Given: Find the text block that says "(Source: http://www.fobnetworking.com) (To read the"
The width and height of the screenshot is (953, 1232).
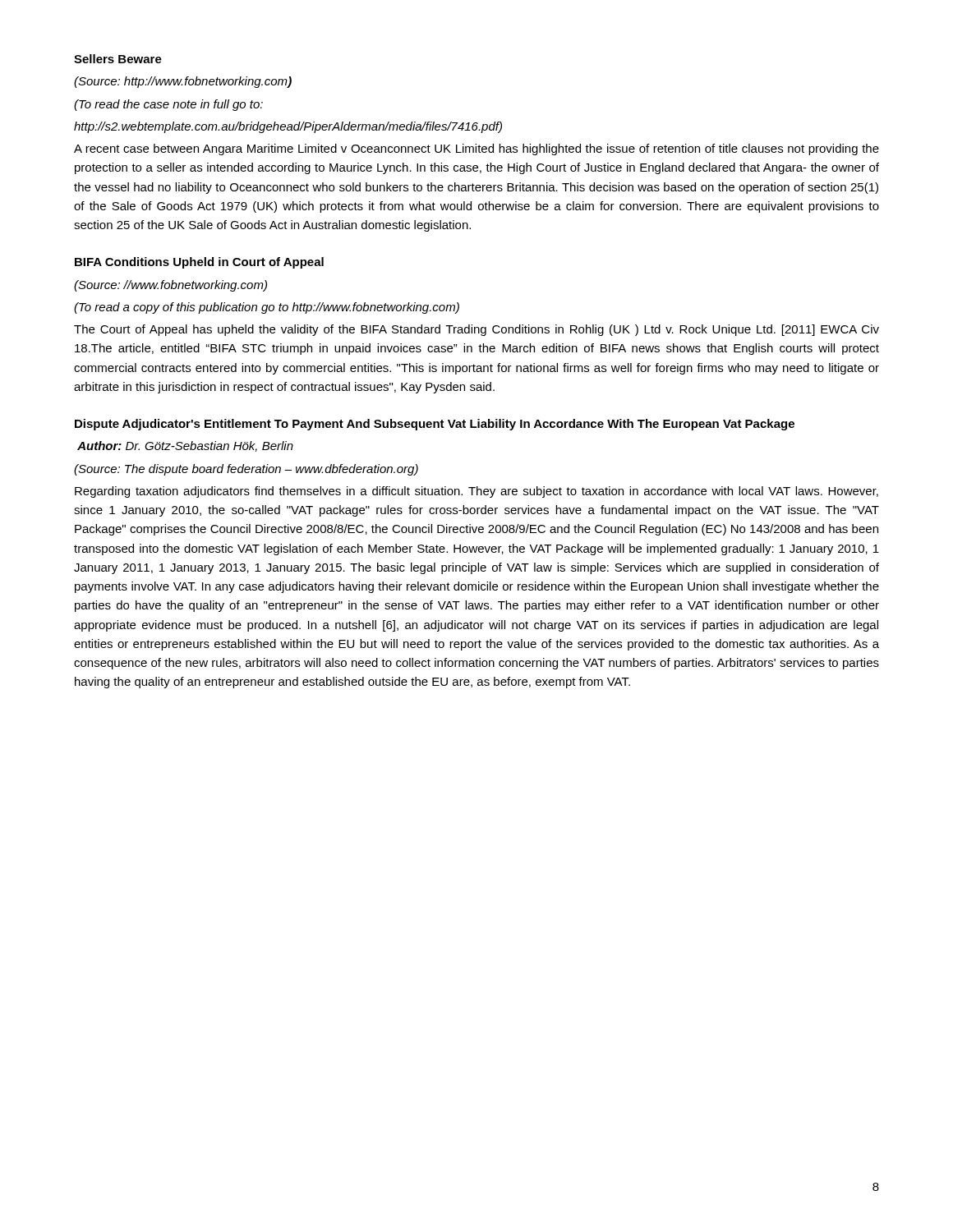Looking at the screenshot, I should coord(183,82).
